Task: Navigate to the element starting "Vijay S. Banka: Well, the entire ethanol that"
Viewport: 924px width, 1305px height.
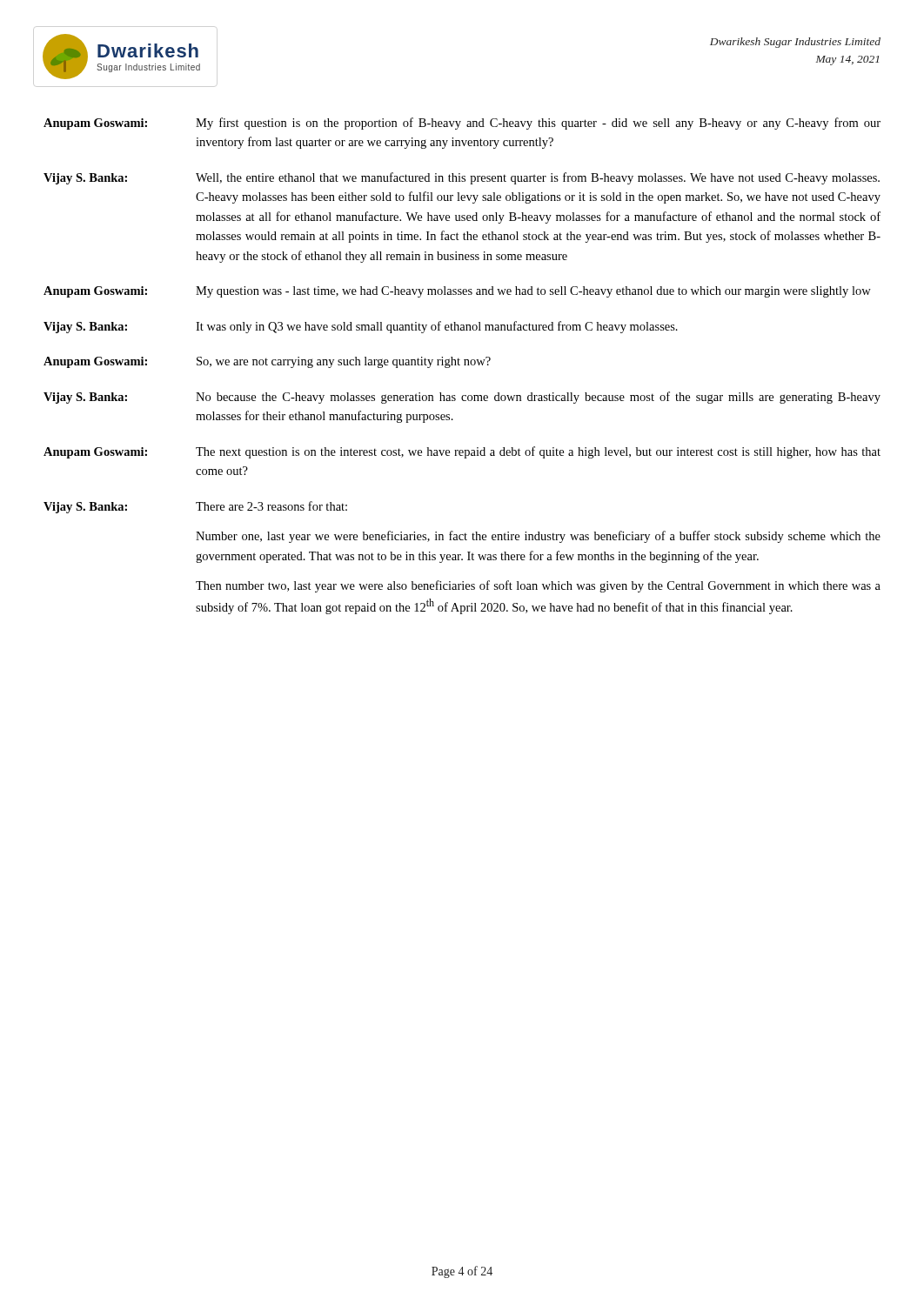Action: [x=462, y=217]
